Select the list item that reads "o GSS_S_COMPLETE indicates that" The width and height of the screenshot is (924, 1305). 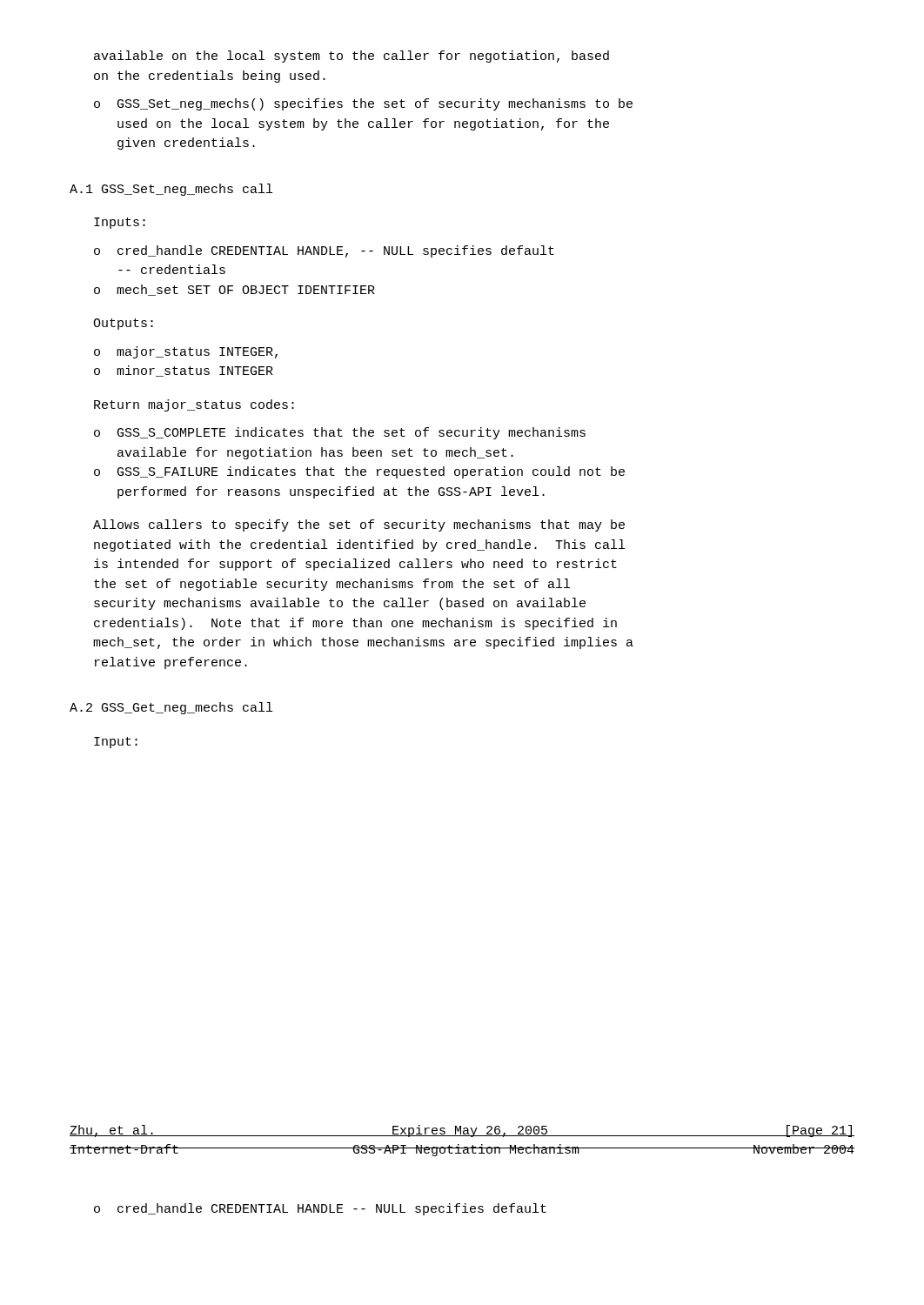[328, 444]
